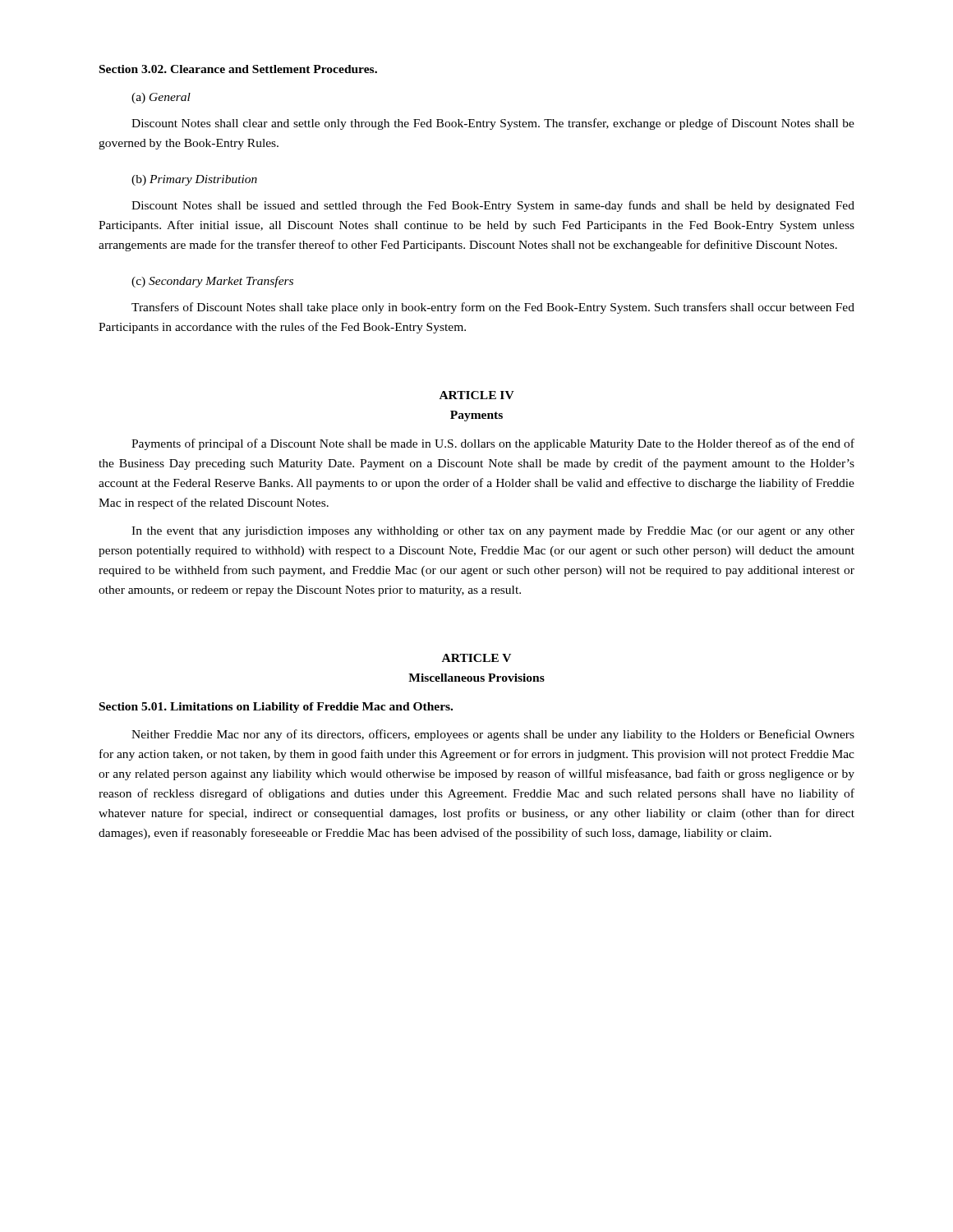The image size is (953, 1232).
Task: Find the section header with the text "Section 3.02. Clearance and Settlement Procedures."
Action: point(238,69)
